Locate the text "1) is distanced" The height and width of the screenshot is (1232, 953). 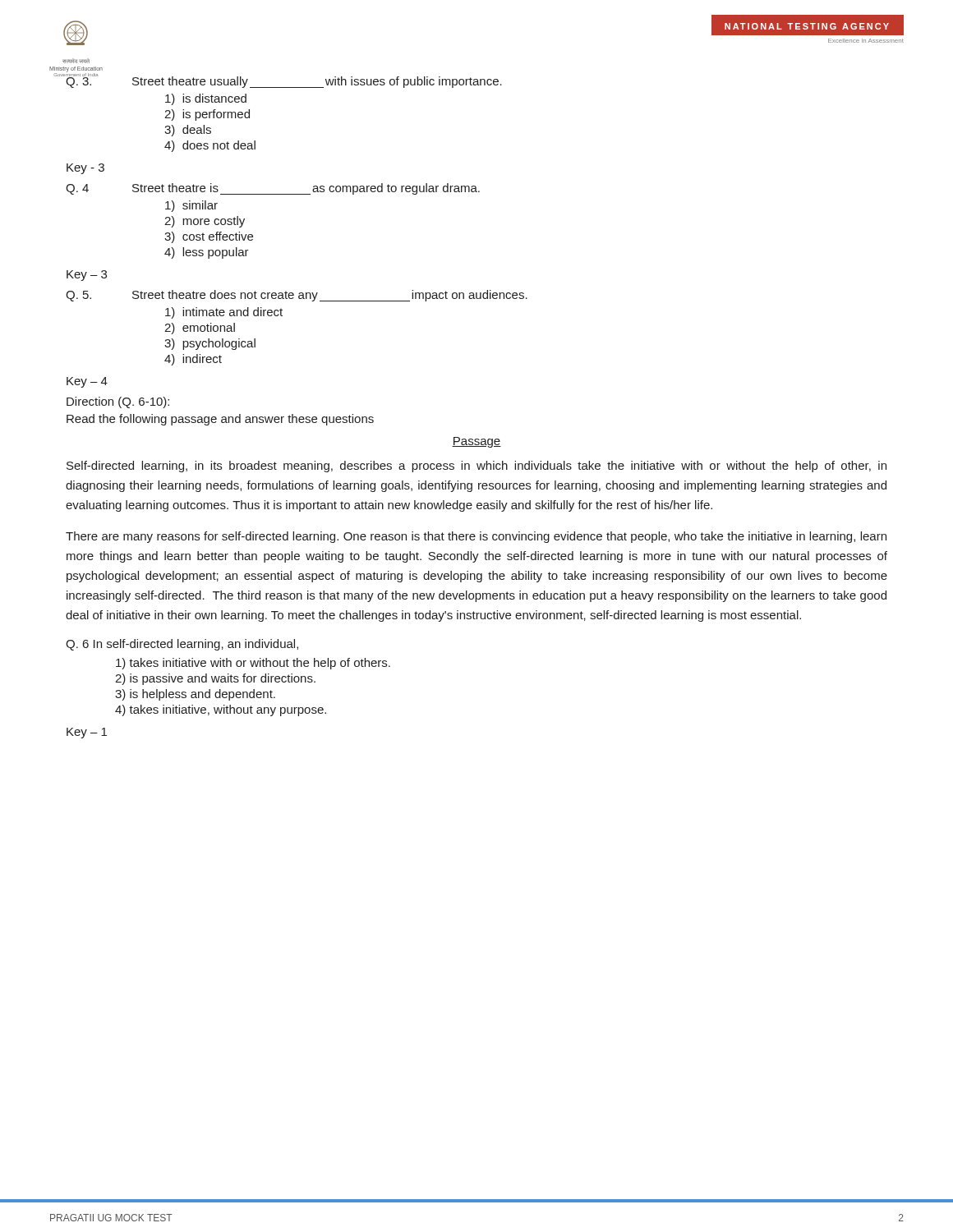click(206, 98)
